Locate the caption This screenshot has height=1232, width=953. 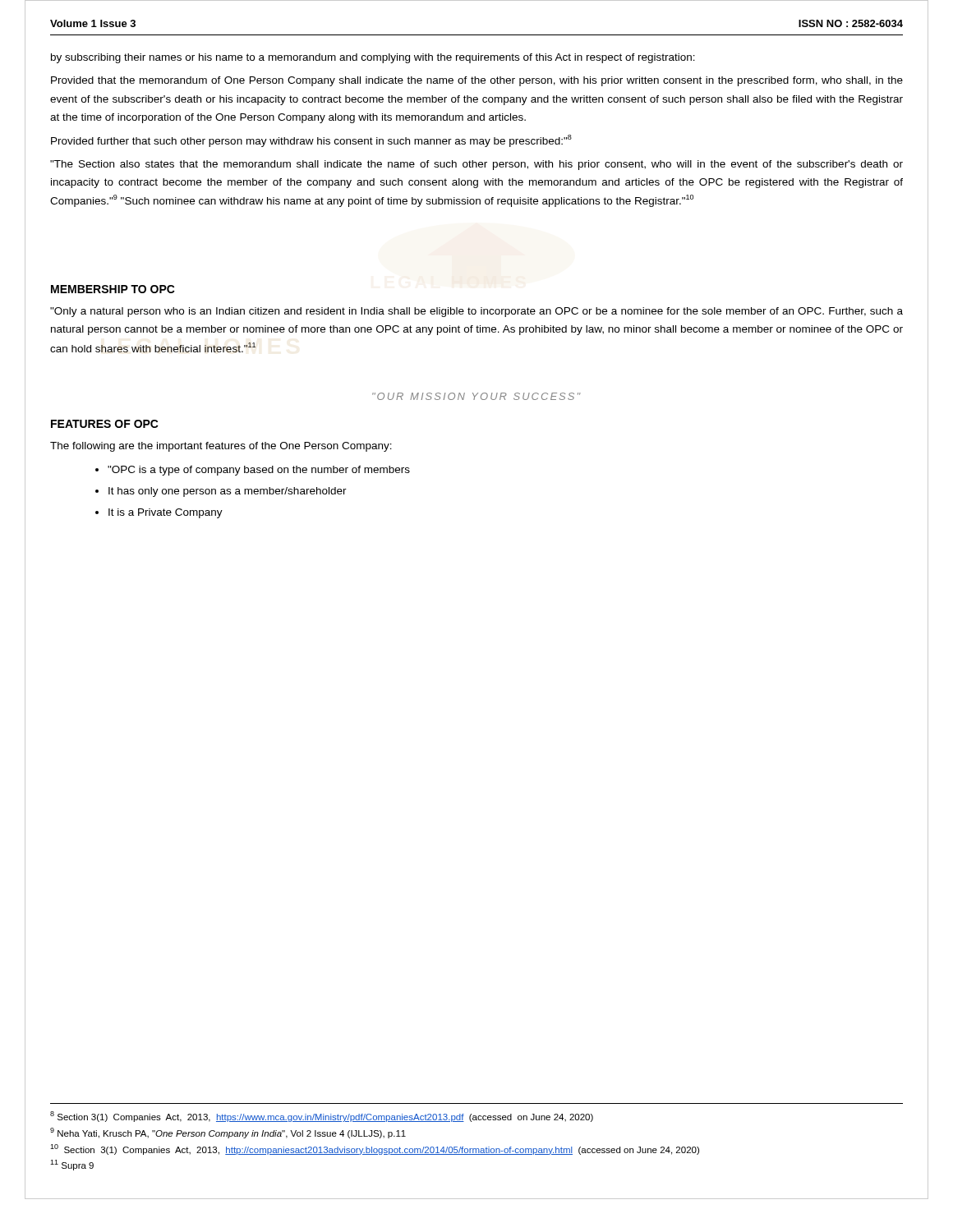pyautogui.click(x=476, y=397)
